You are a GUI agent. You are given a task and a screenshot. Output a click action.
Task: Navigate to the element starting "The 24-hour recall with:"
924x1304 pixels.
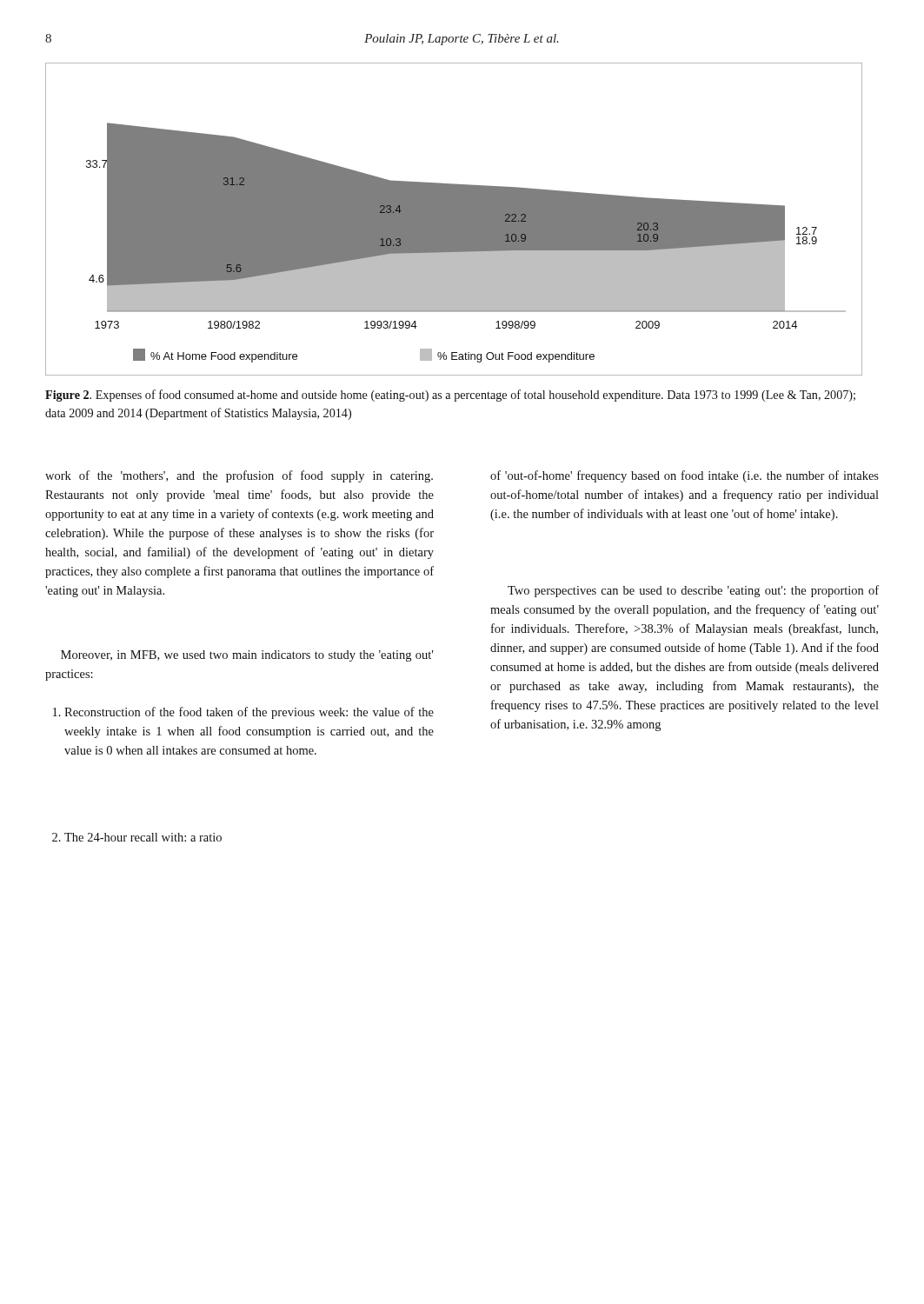(x=137, y=837)
